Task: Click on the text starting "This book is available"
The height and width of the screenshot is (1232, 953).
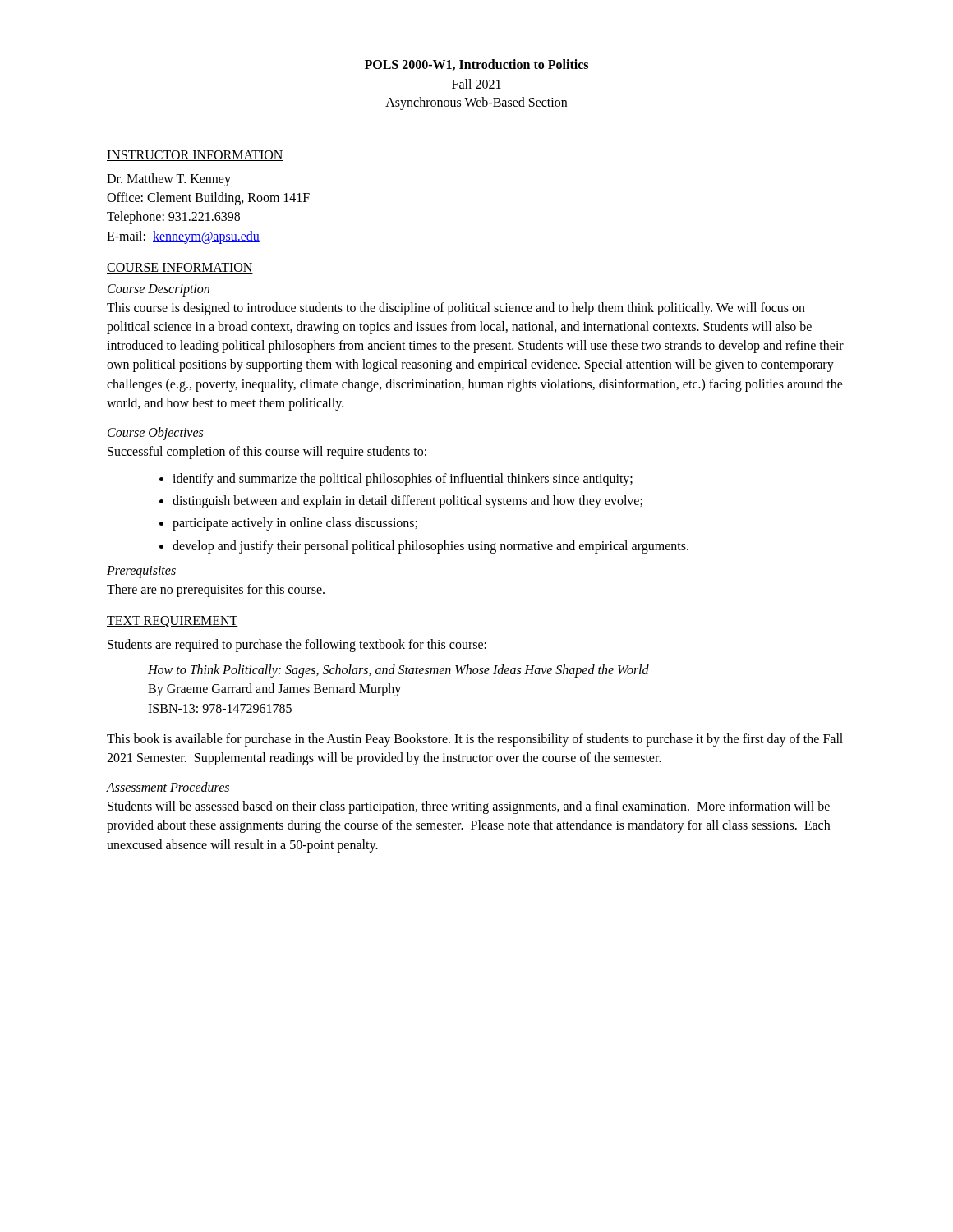Action: pyautogui.click(x=475, y=748)
